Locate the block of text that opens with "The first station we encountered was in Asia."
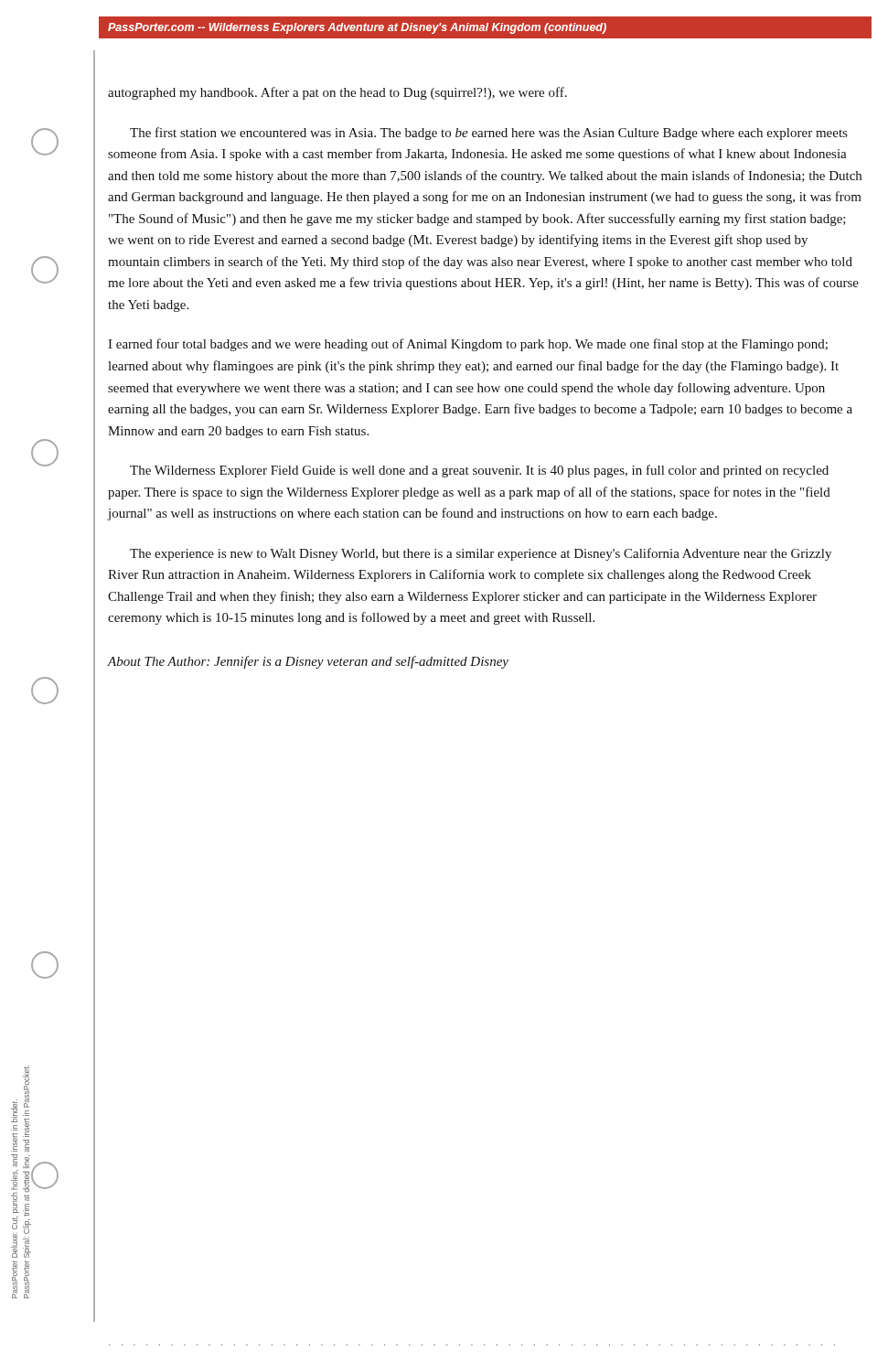This screenshot has height=1372, width=888. [x=485, y=218]
